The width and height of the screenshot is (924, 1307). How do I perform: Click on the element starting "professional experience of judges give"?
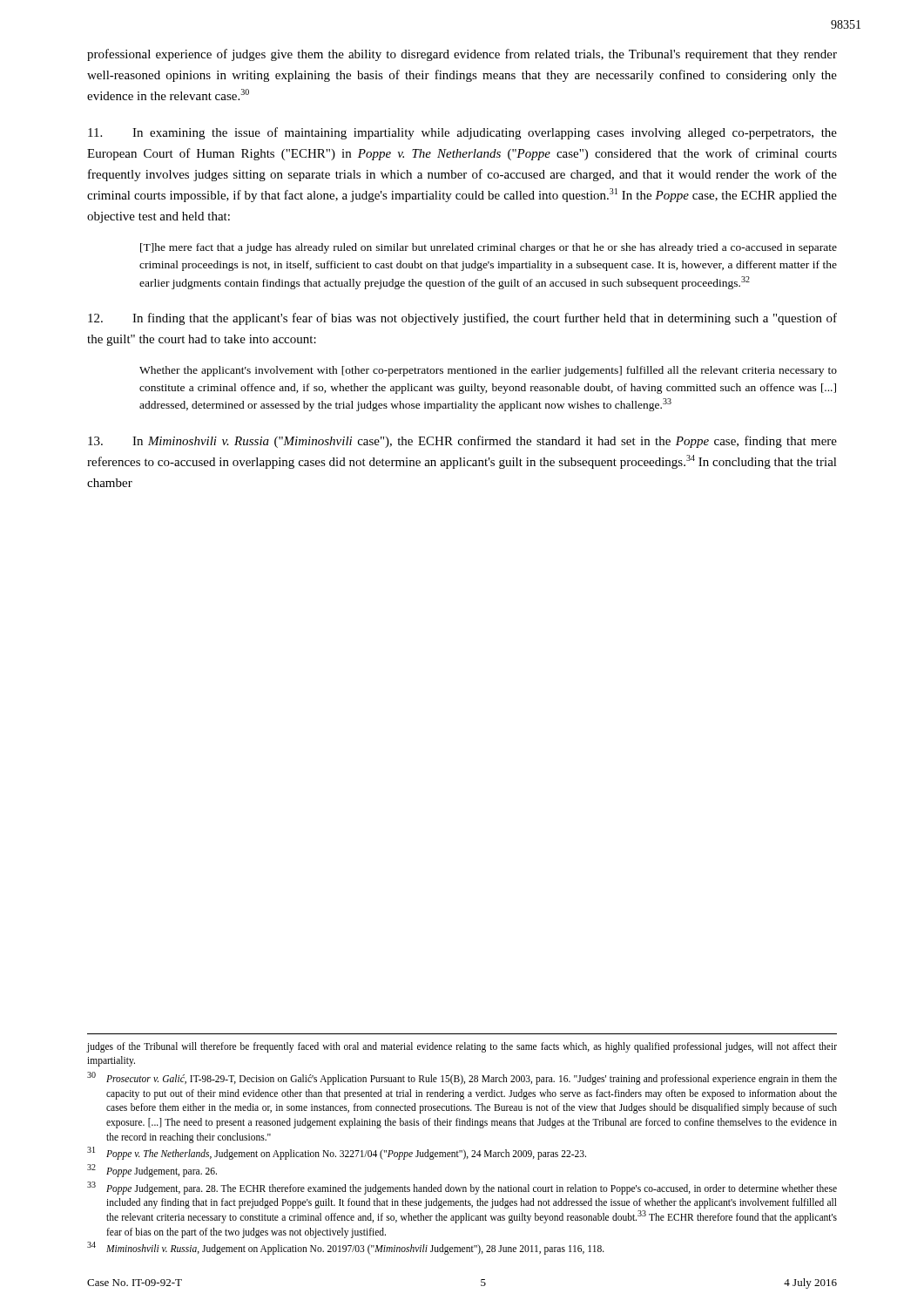[x=462, y=75]
